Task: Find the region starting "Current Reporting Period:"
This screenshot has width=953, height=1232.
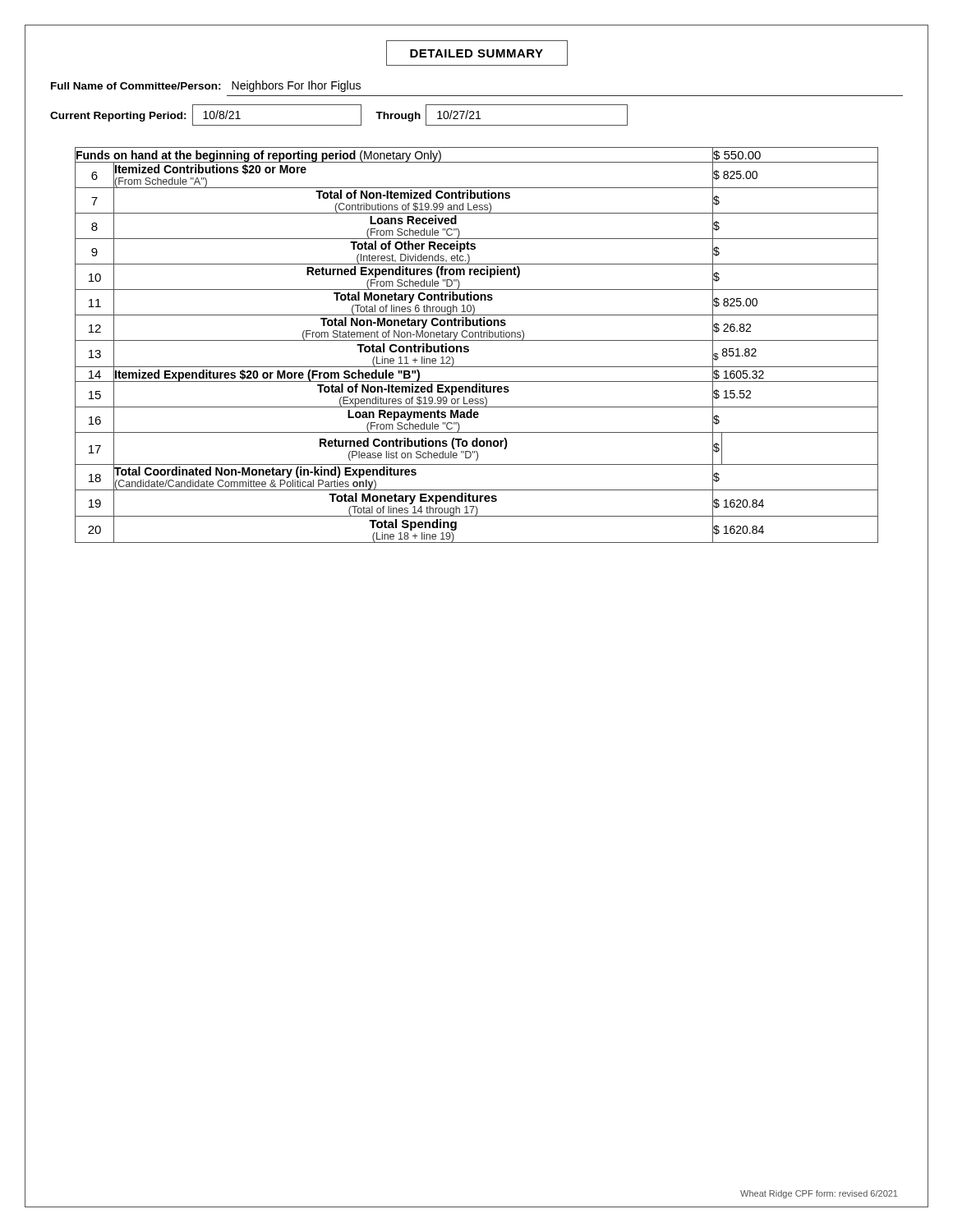Action: (x=339, y=115)
